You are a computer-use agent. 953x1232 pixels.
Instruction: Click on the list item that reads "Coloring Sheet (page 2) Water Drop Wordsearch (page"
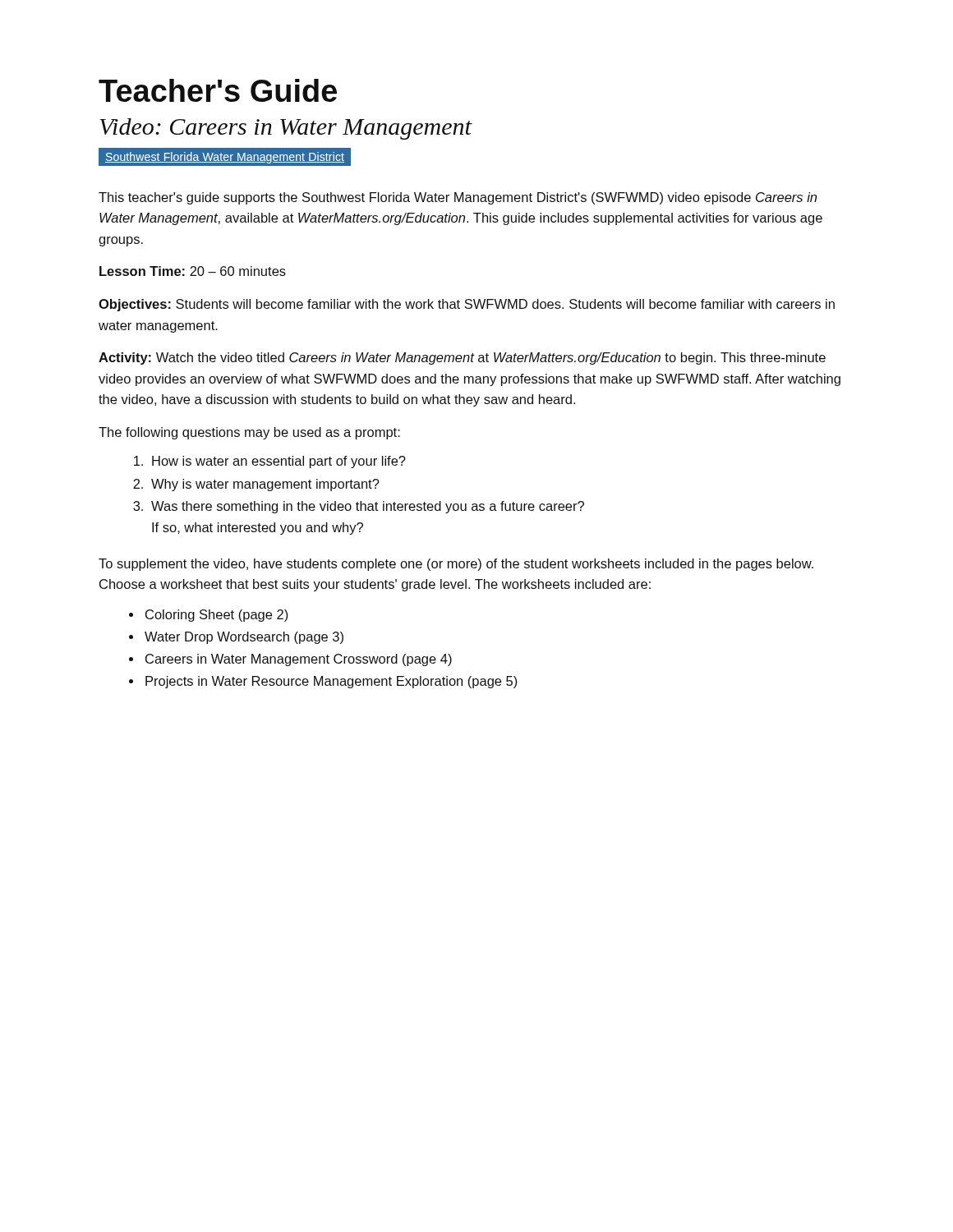209,616
